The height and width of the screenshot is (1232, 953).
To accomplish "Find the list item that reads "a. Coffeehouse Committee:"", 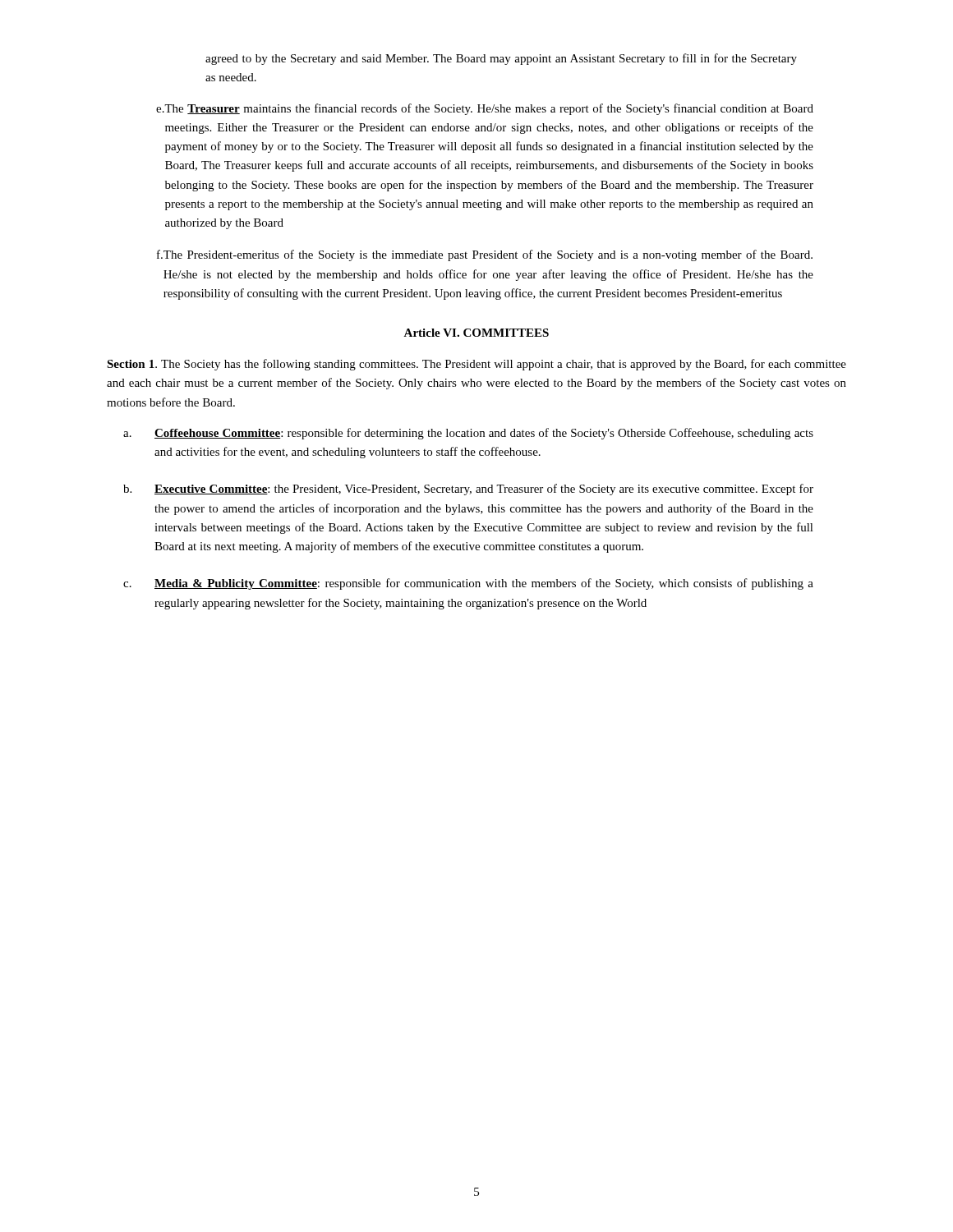I will tap(476, 443).
